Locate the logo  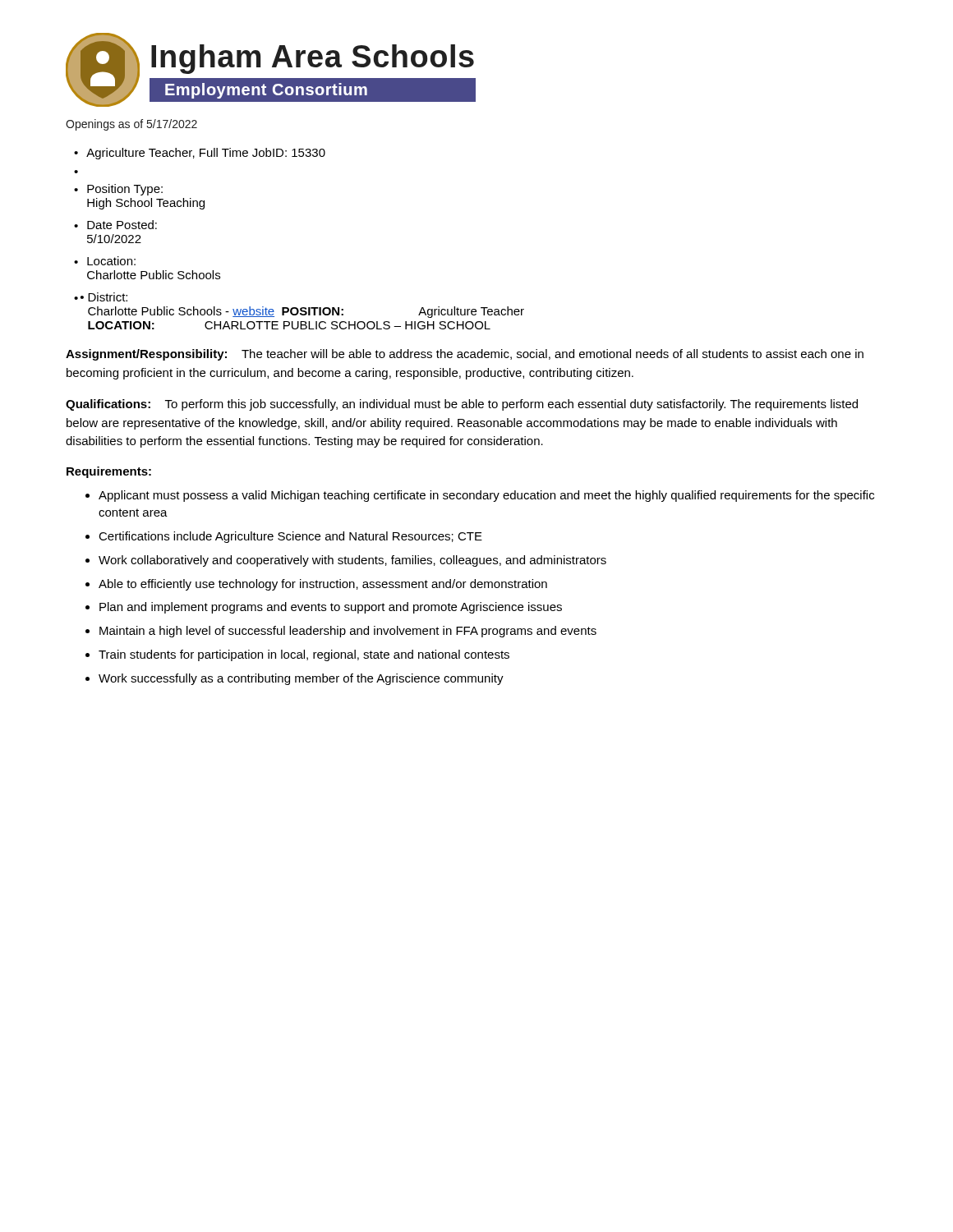tap(476, 71)
